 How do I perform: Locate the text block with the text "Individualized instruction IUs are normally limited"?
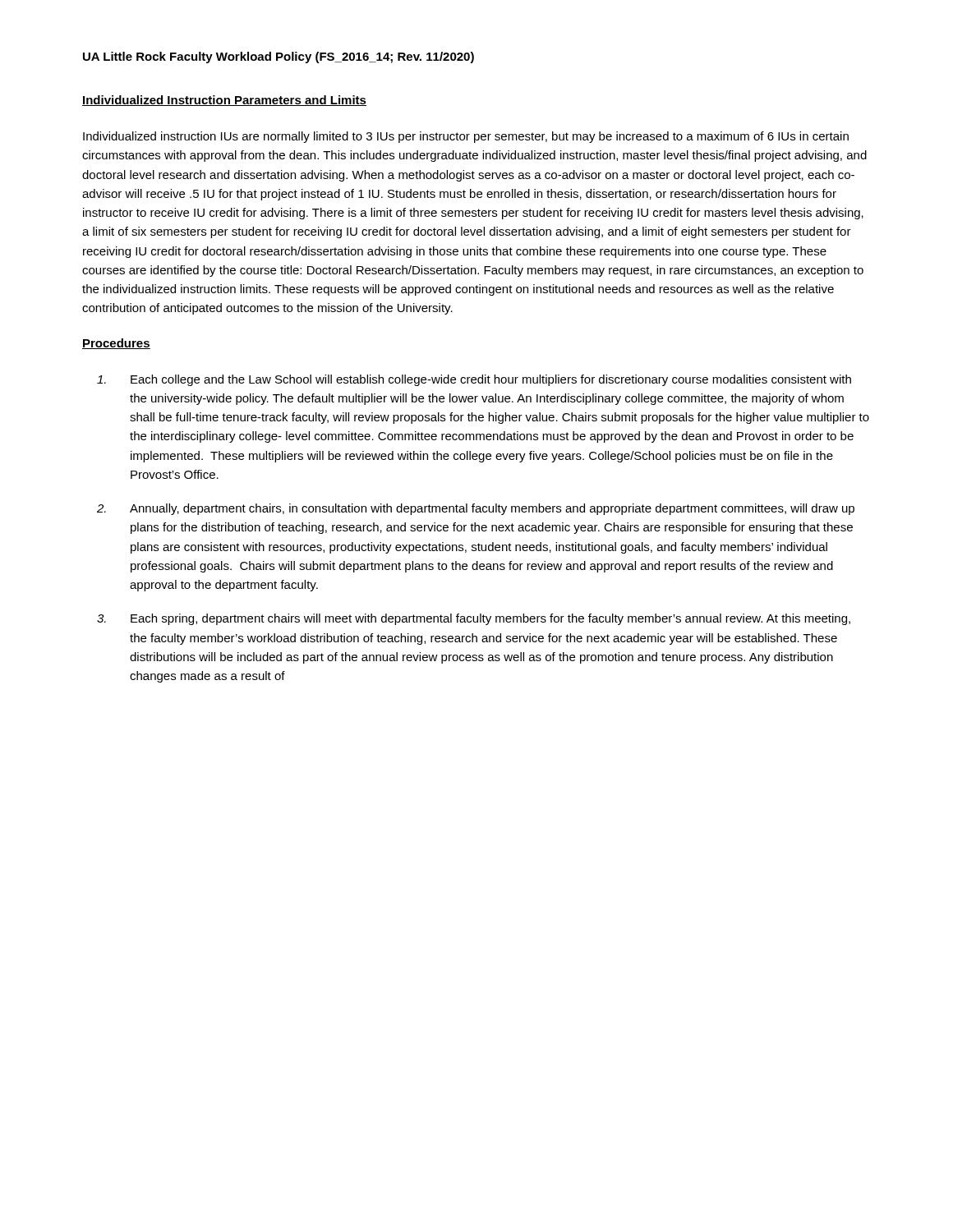(475, 222)
